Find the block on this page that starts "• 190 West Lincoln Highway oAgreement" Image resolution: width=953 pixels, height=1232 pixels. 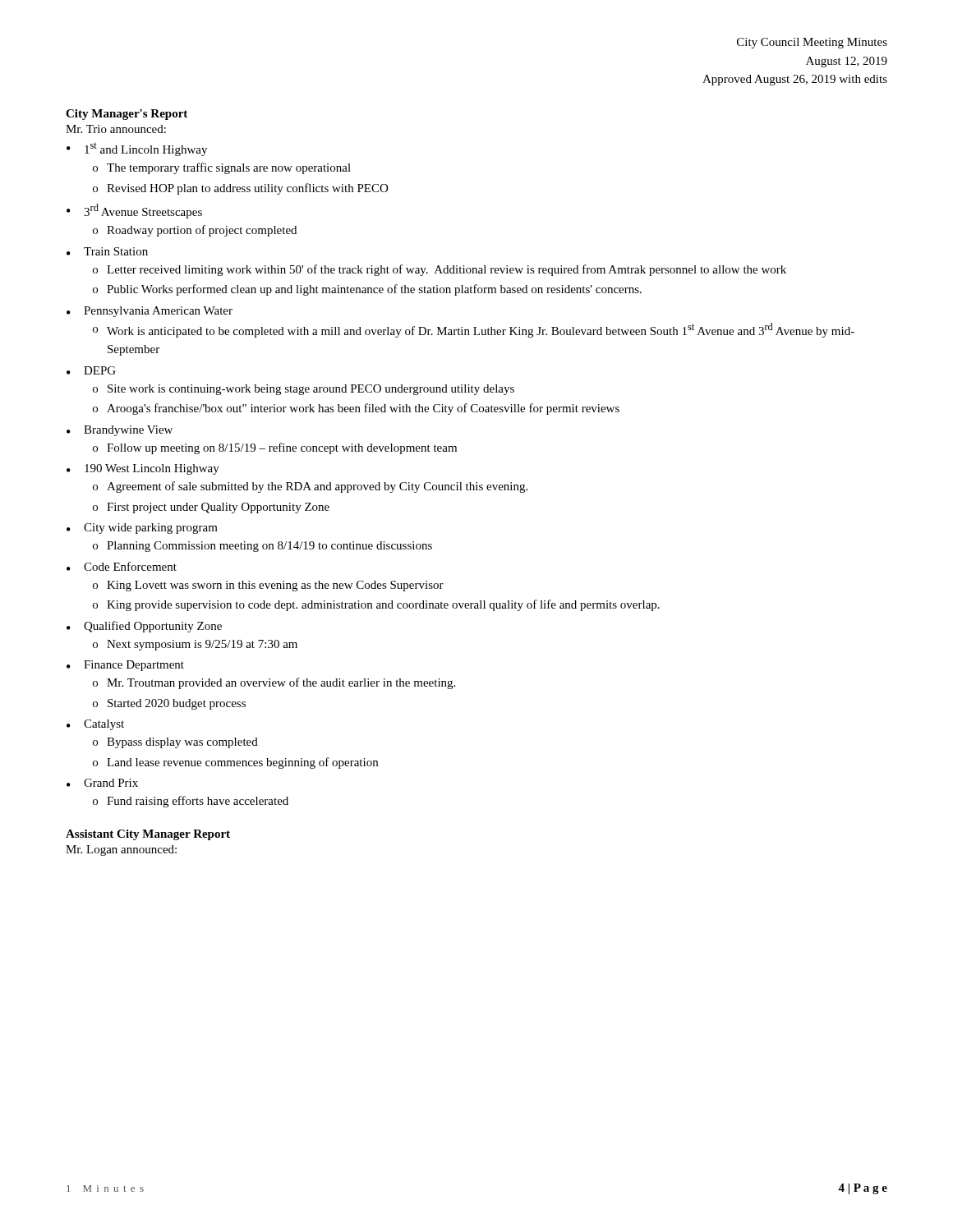click(476, 490)
